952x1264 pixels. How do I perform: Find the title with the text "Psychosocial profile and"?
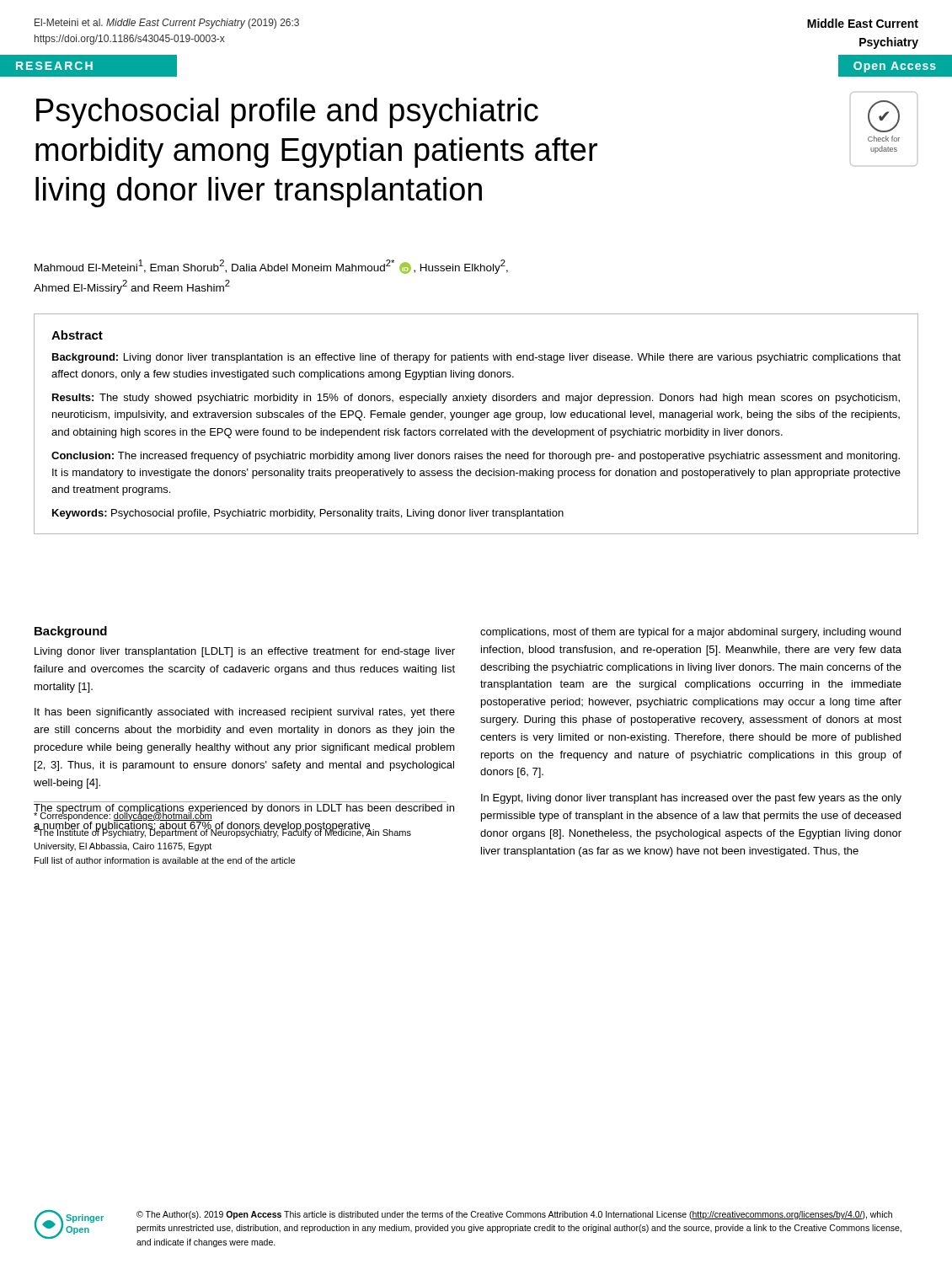coord(421,151)
